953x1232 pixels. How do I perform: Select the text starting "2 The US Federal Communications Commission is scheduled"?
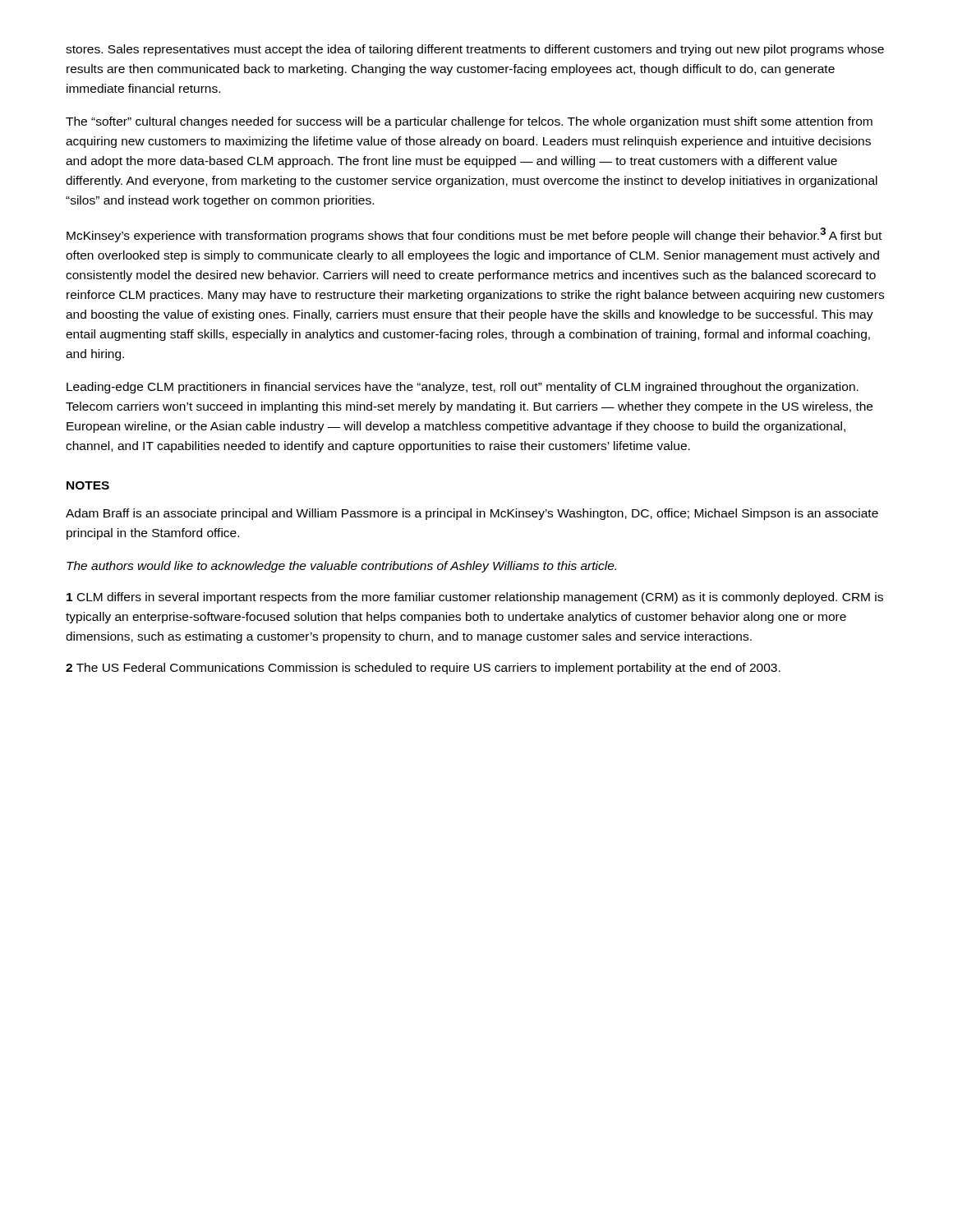coord(423,667)
